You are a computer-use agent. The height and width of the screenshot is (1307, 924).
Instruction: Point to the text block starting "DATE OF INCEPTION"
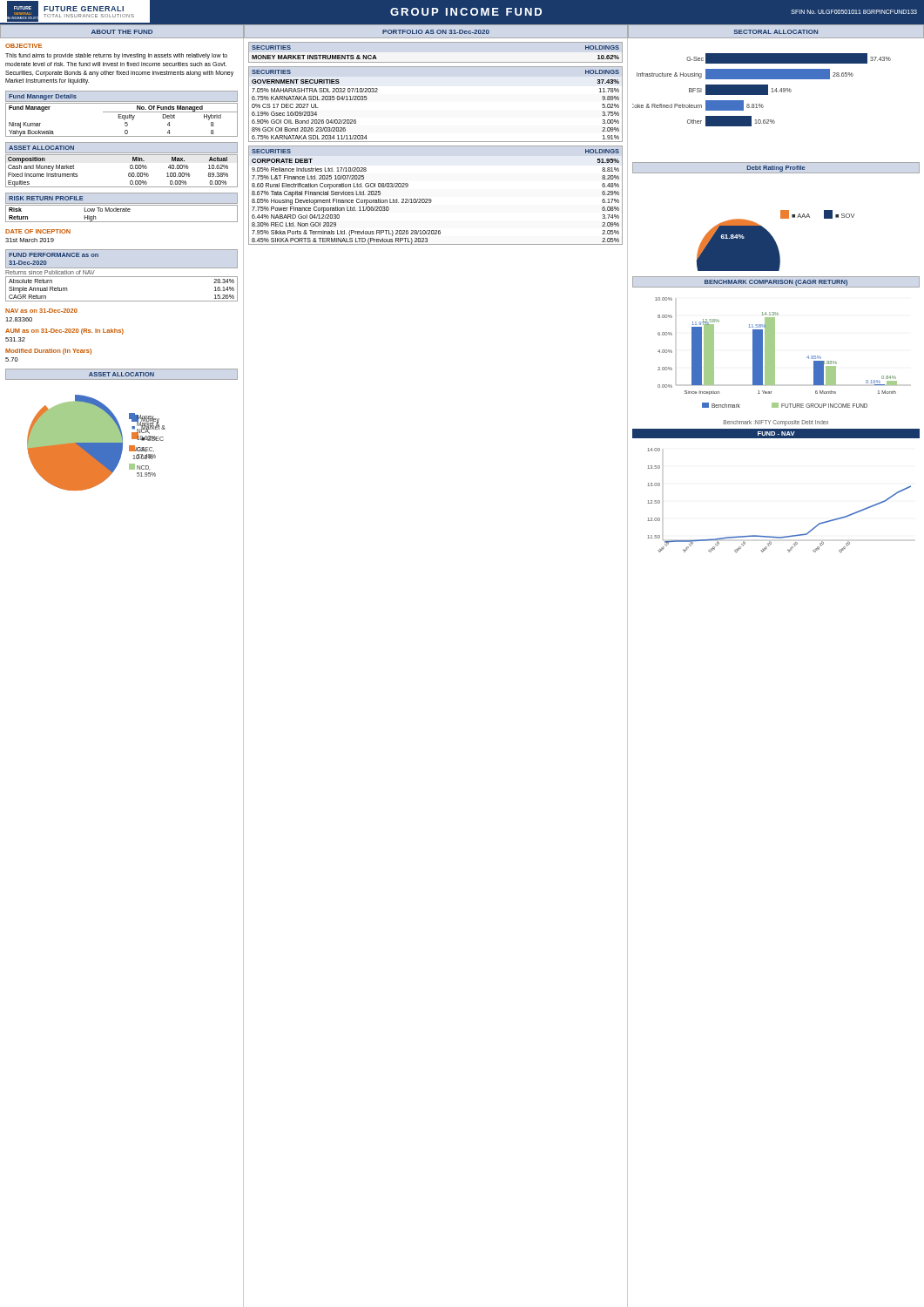pos(38,231)
